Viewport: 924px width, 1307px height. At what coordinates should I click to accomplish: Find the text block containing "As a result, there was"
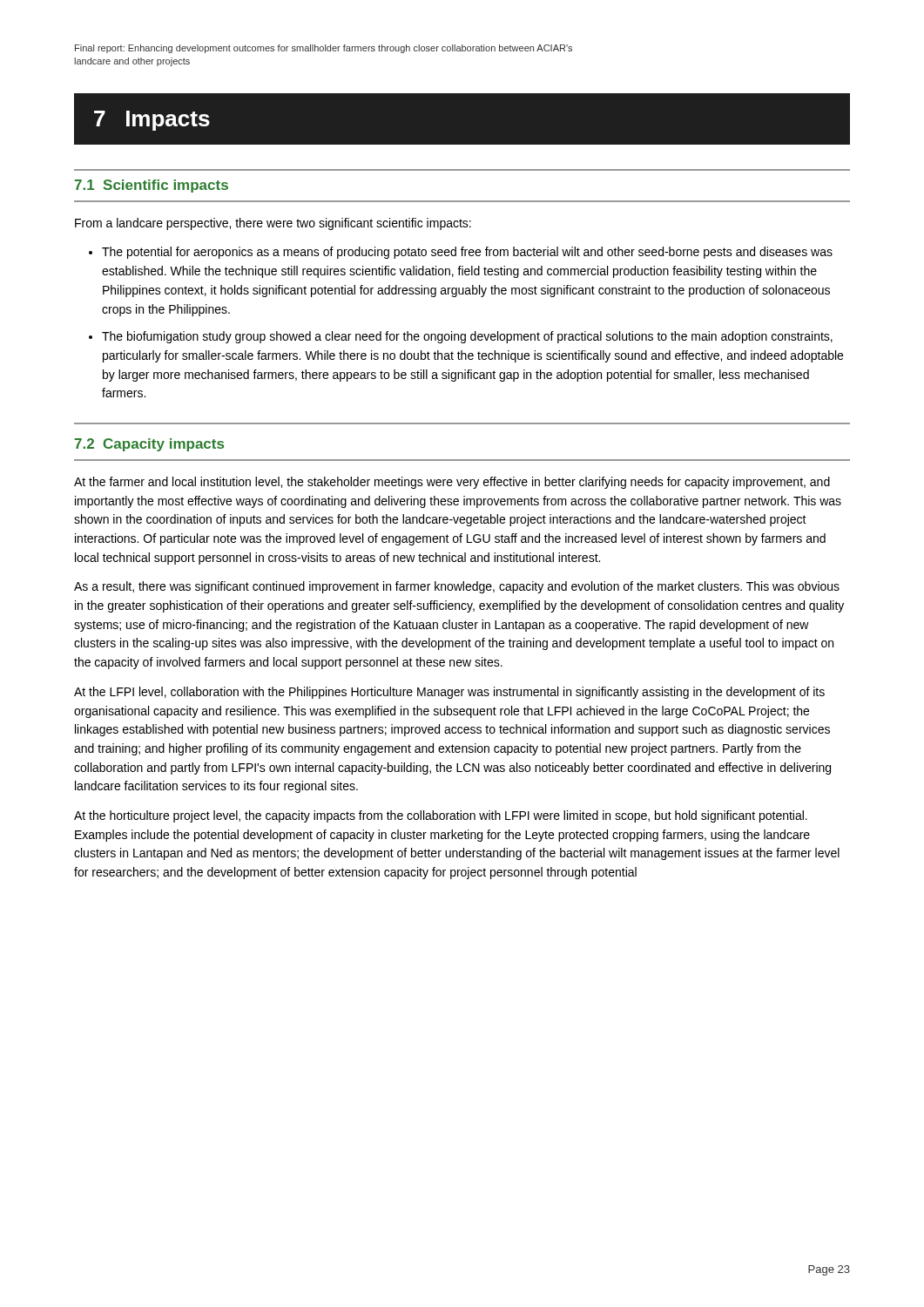pos(459,625)
